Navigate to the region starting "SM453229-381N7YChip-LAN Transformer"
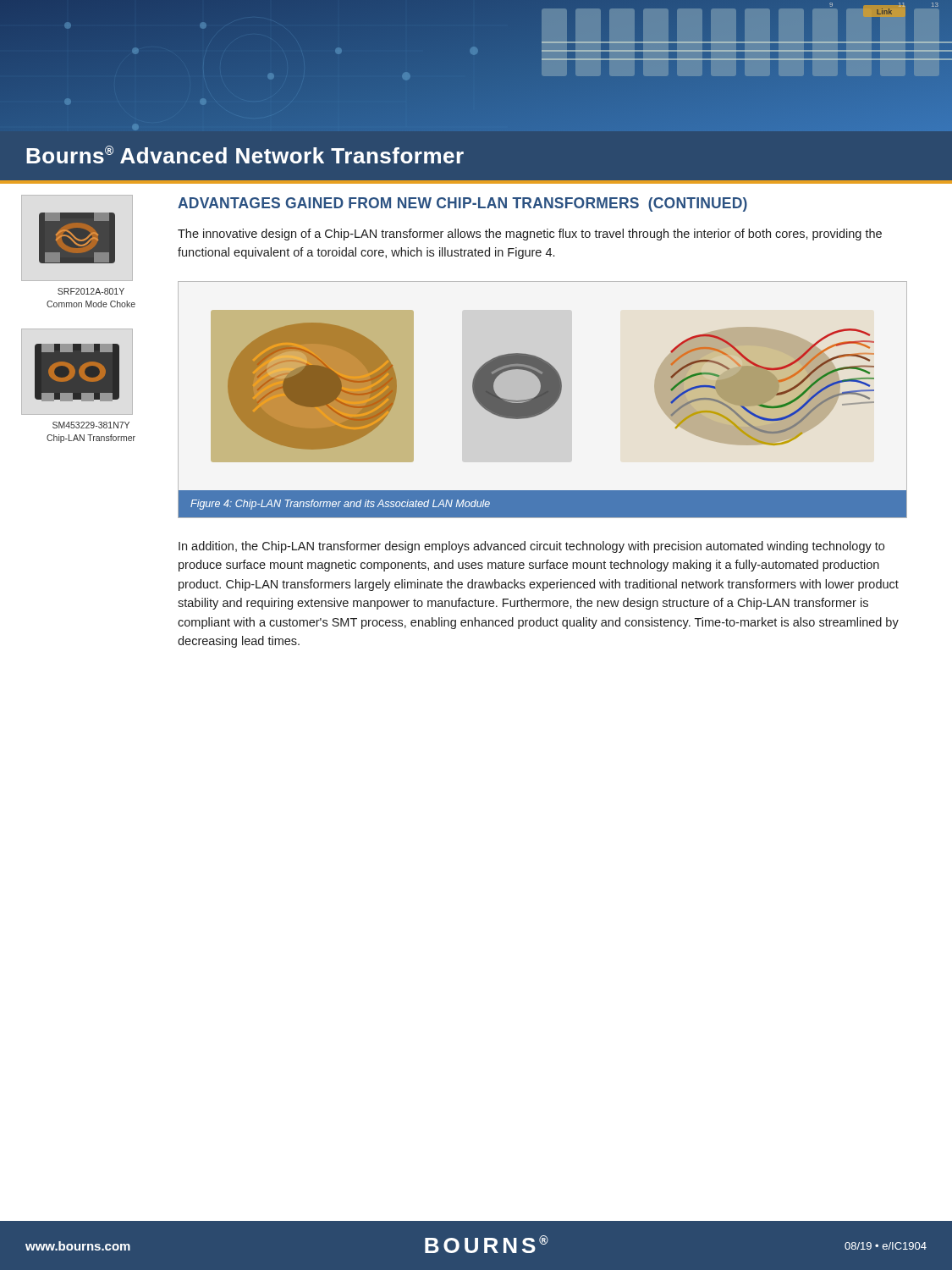 (x=91, y=432)
